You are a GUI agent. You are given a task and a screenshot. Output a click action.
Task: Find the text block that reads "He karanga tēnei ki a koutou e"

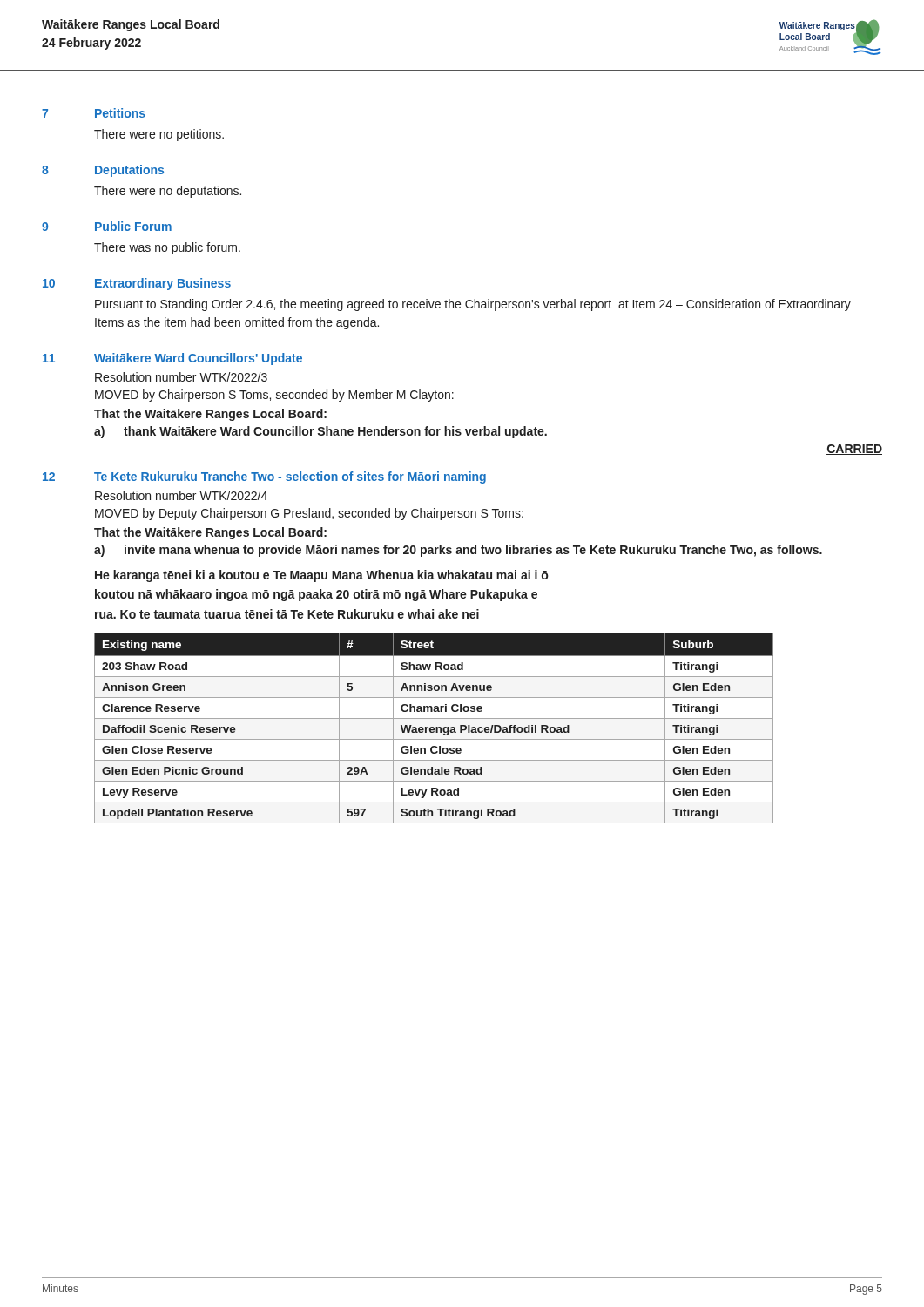tap(321, 595)
